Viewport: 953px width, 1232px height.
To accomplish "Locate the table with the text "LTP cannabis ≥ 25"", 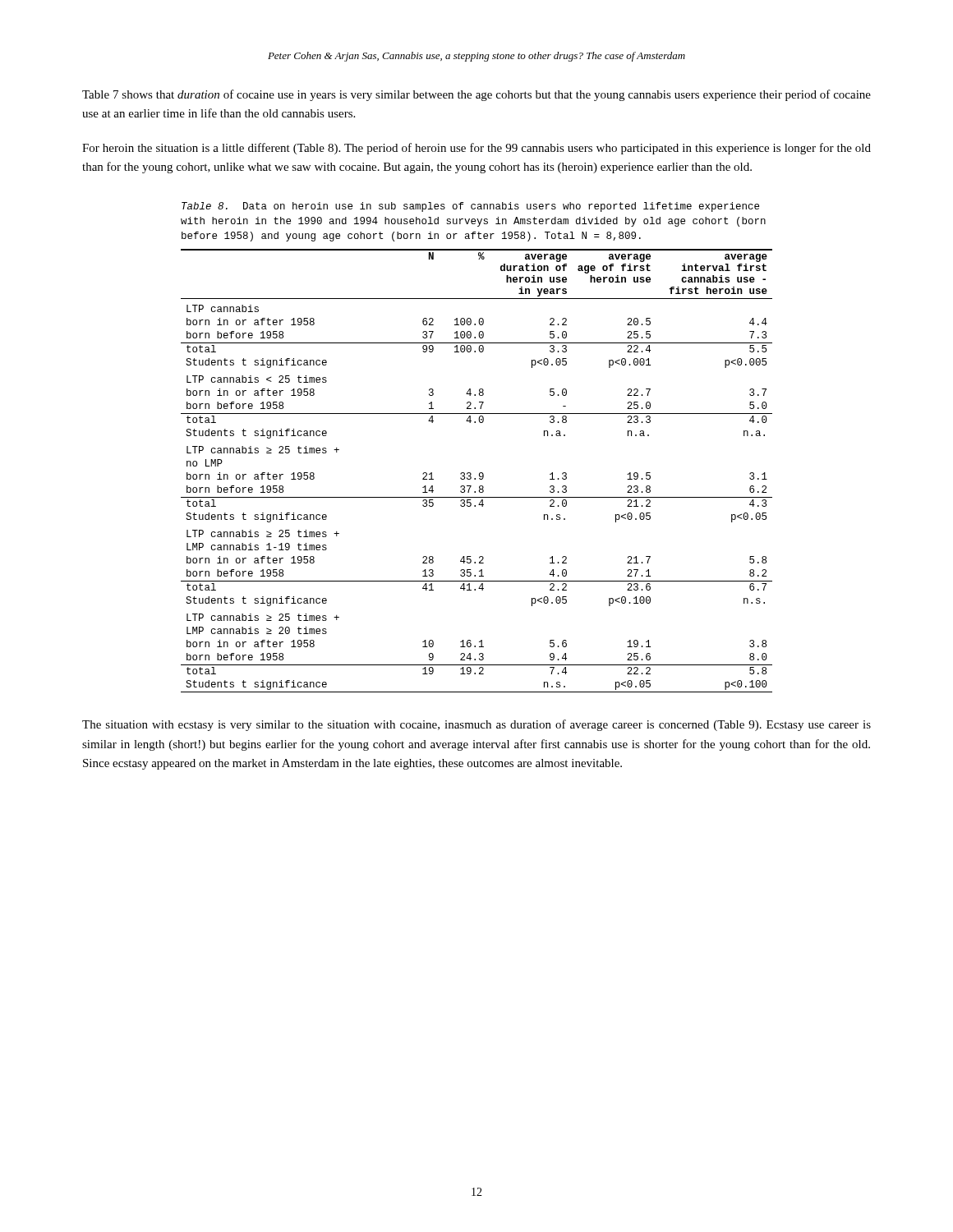I will (476, 471).
